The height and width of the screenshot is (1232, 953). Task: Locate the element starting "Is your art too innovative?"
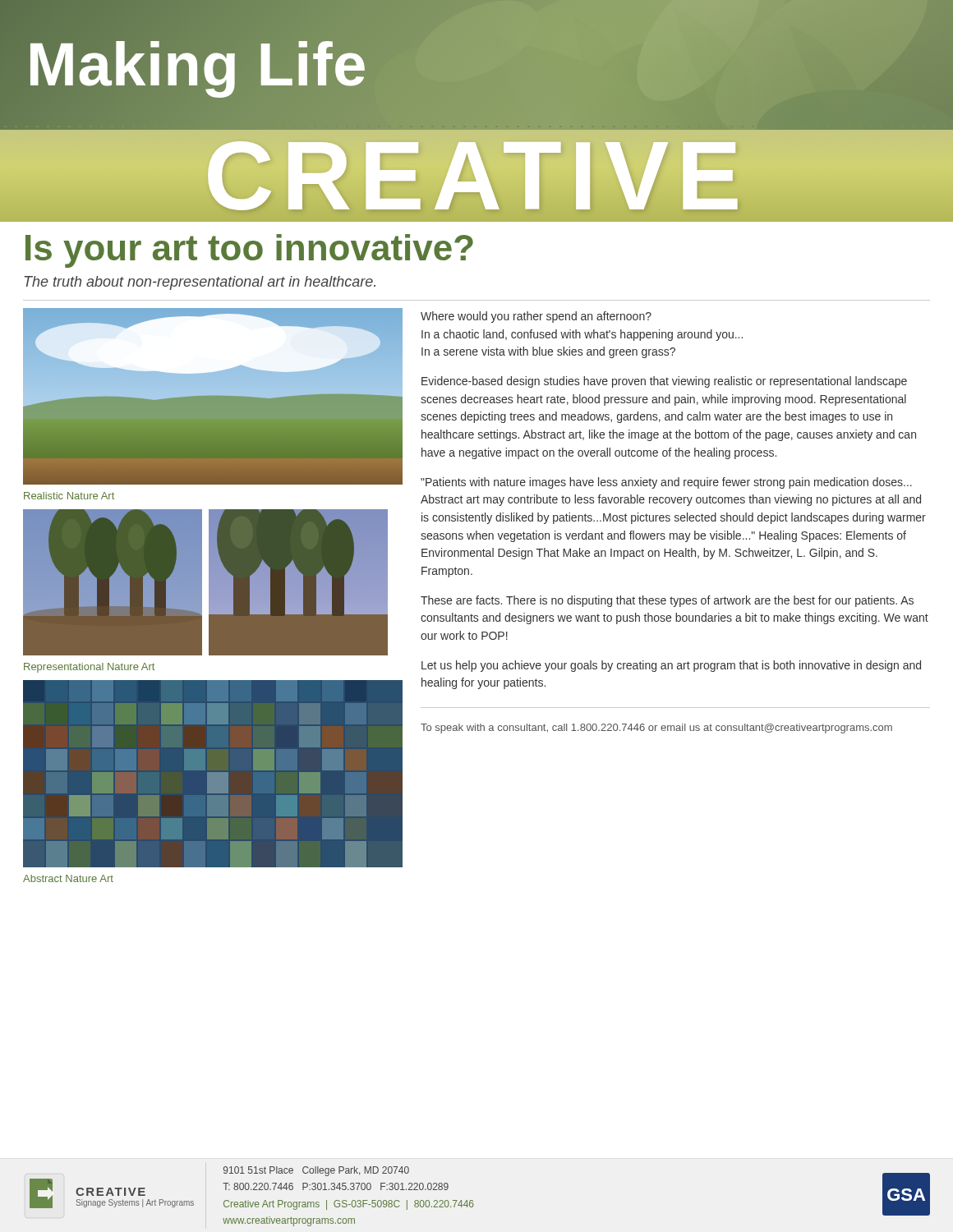[249, 248]
